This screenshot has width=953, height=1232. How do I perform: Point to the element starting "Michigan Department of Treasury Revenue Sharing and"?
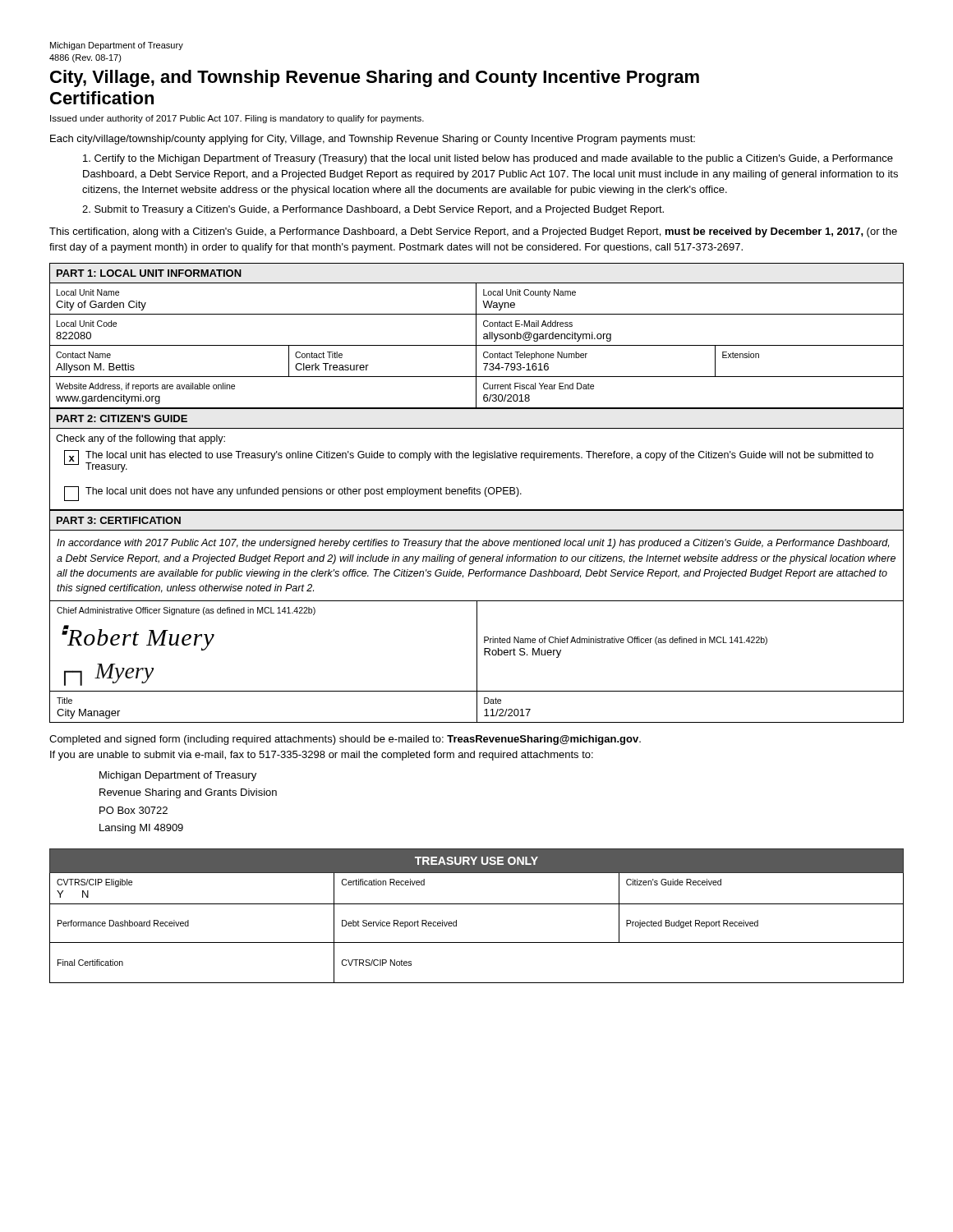(188, 801)
